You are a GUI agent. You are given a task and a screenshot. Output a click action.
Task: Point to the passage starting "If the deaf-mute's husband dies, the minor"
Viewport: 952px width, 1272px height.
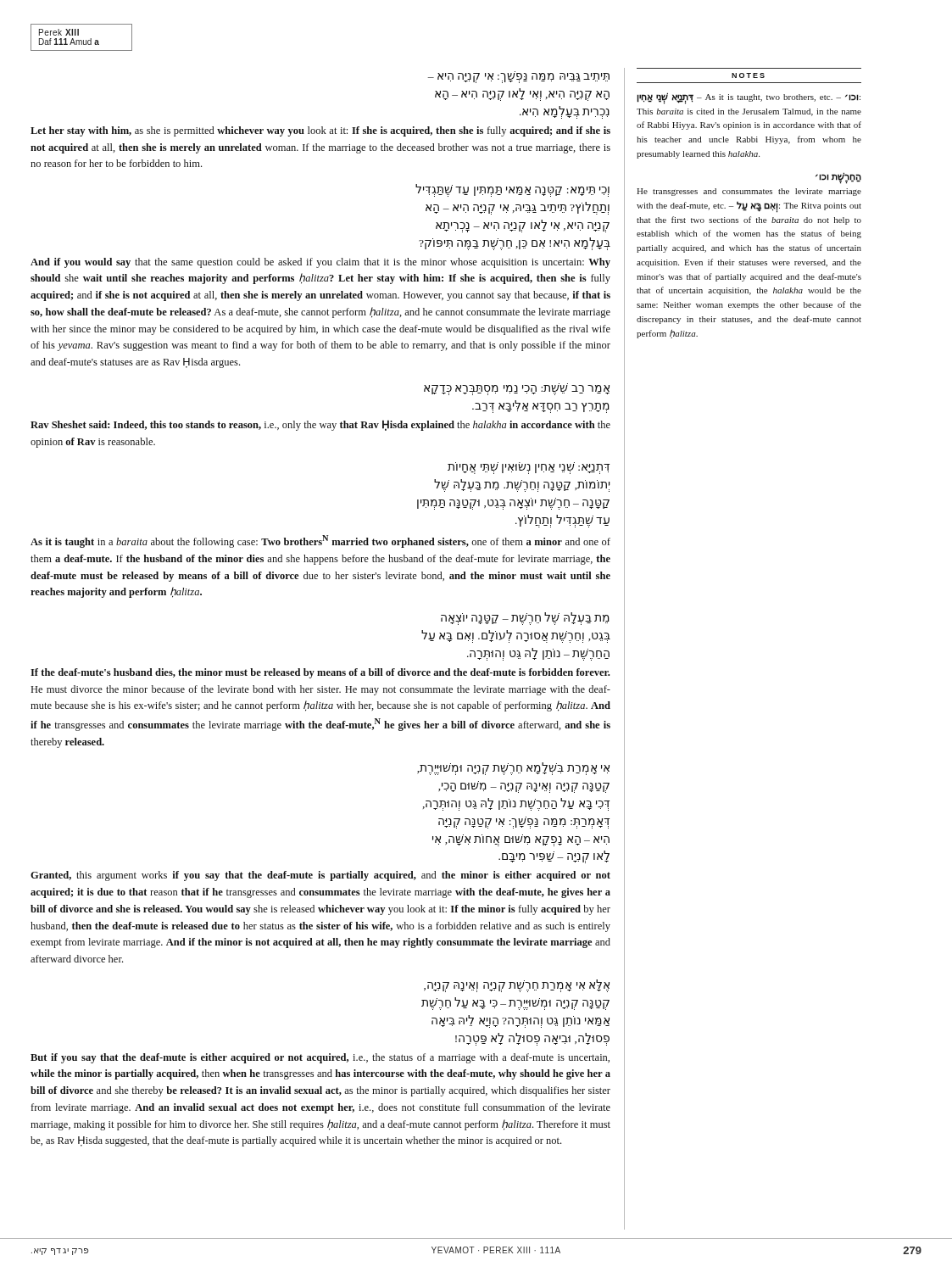(x=320, y=707)
